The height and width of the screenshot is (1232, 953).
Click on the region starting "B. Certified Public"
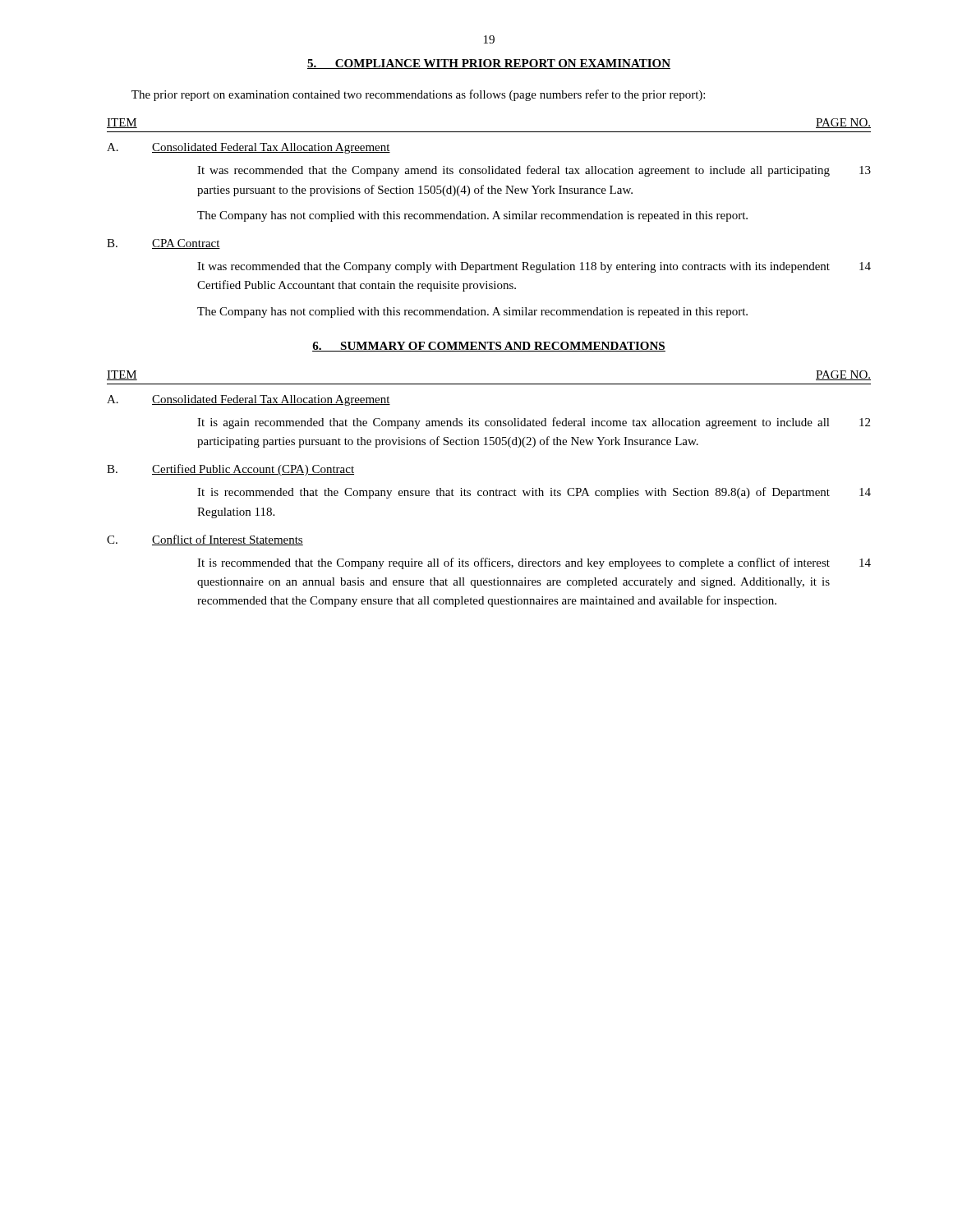230,470
